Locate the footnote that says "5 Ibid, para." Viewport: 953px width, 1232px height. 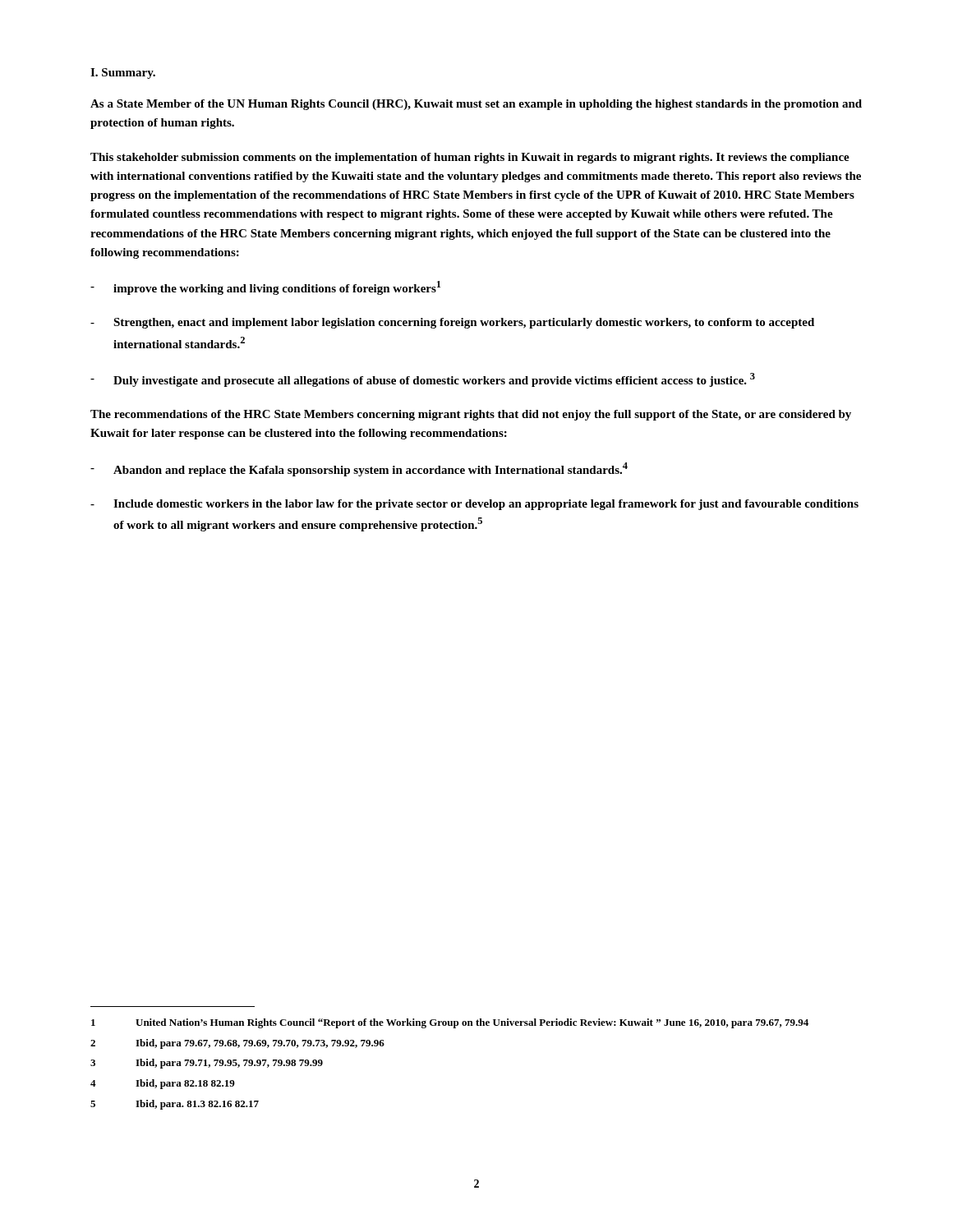(x=175, y=1105)
